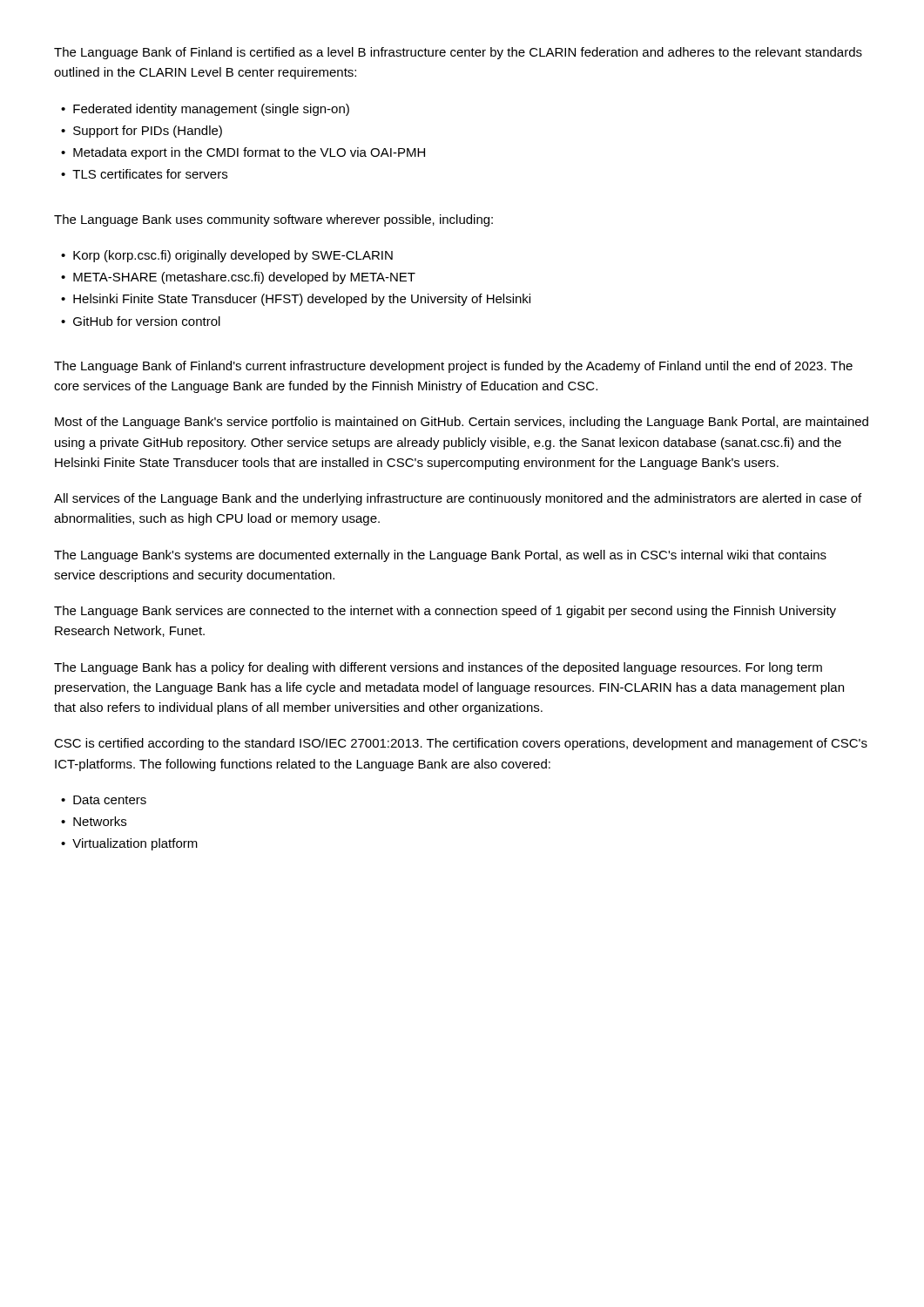Where is the passage that starts "Most of the"?

tap(461, 442)
